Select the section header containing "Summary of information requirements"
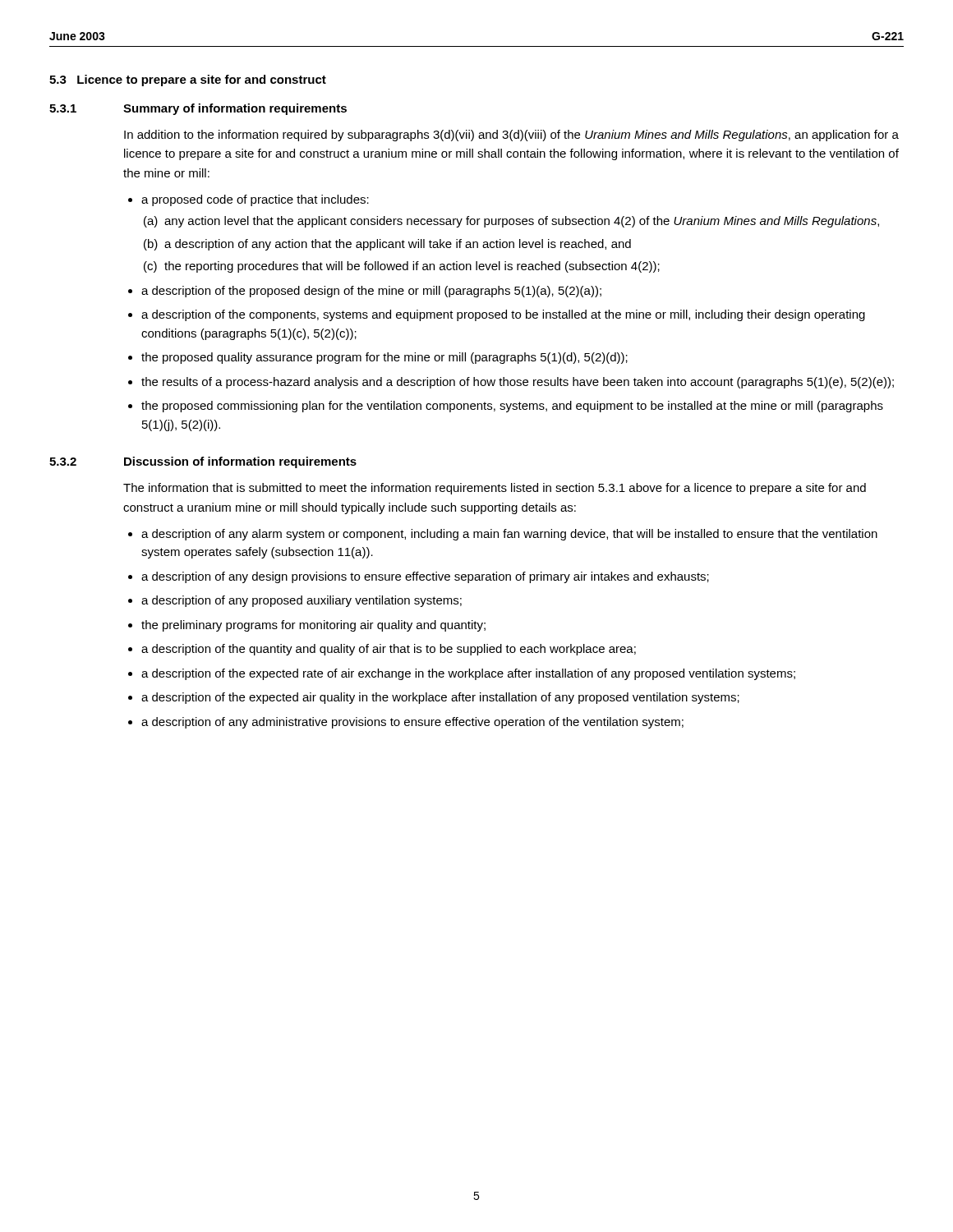953x1232 pixels. [x=235, y=108]
